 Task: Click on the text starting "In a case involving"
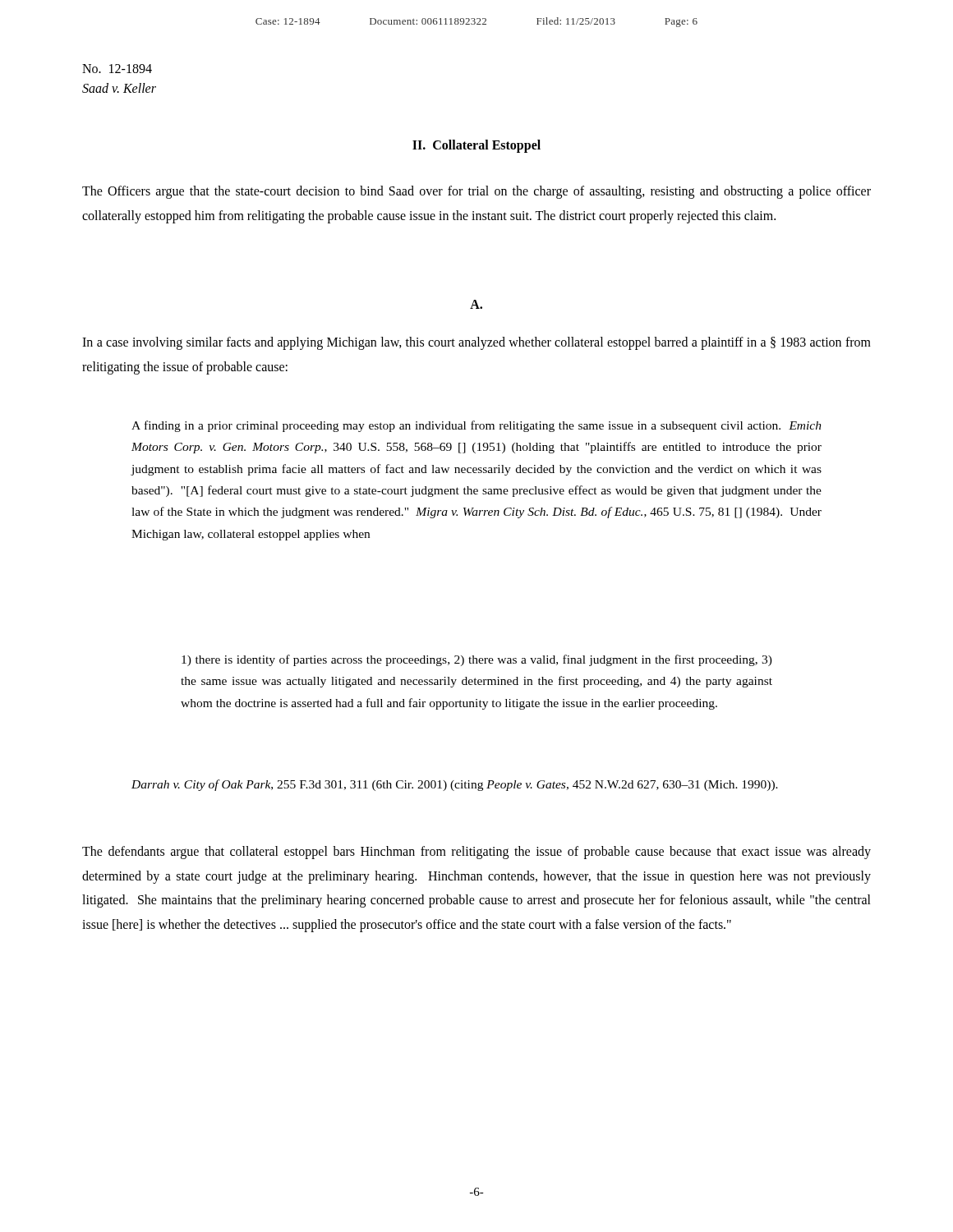coord(476,354)
